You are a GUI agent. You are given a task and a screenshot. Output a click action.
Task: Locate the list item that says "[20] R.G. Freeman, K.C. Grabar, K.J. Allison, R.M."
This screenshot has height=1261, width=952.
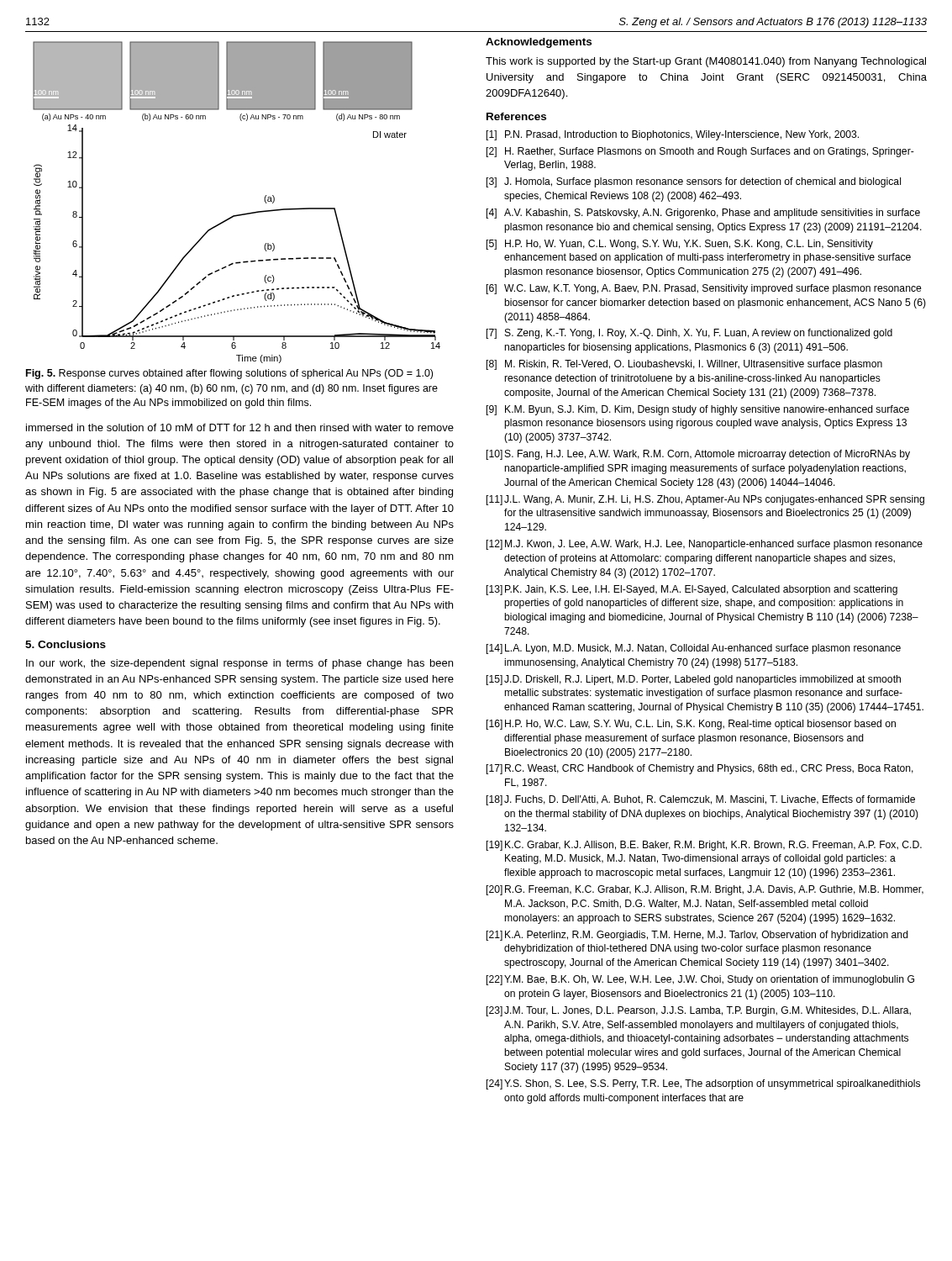click(x=706, y=904)
